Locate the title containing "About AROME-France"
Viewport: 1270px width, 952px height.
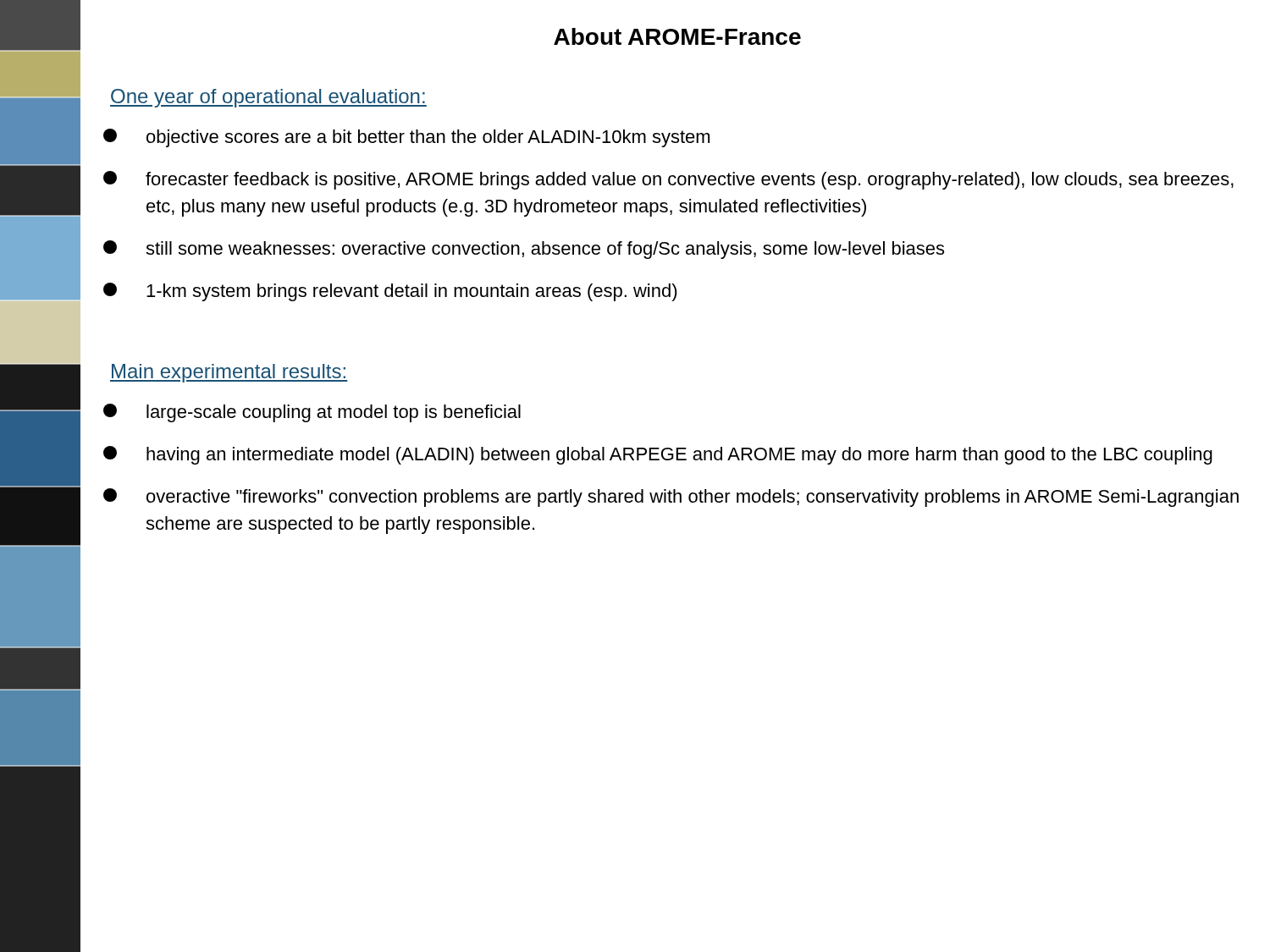click(677, 37)
